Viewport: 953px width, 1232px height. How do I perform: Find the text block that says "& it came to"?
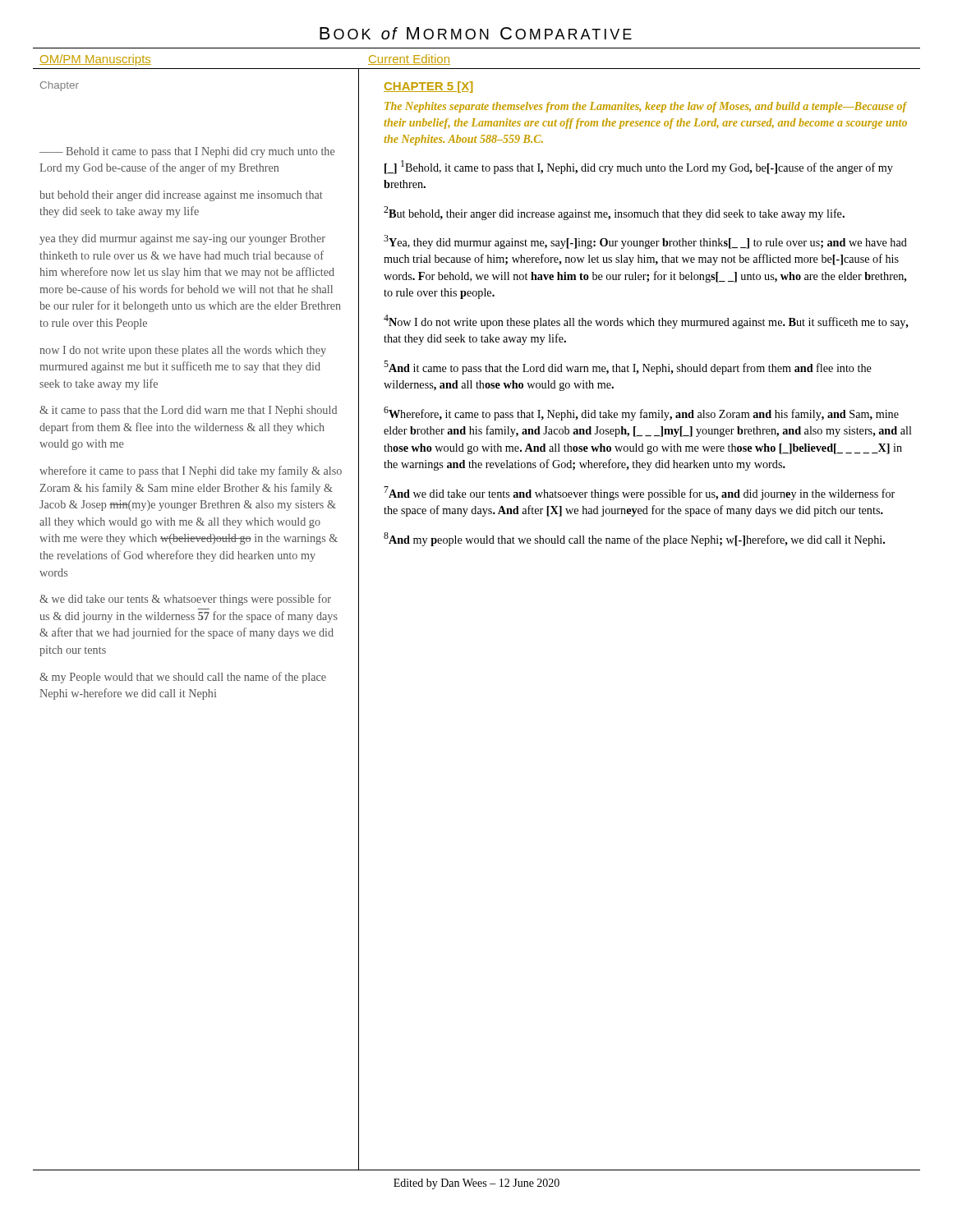[x=188, y=427]
